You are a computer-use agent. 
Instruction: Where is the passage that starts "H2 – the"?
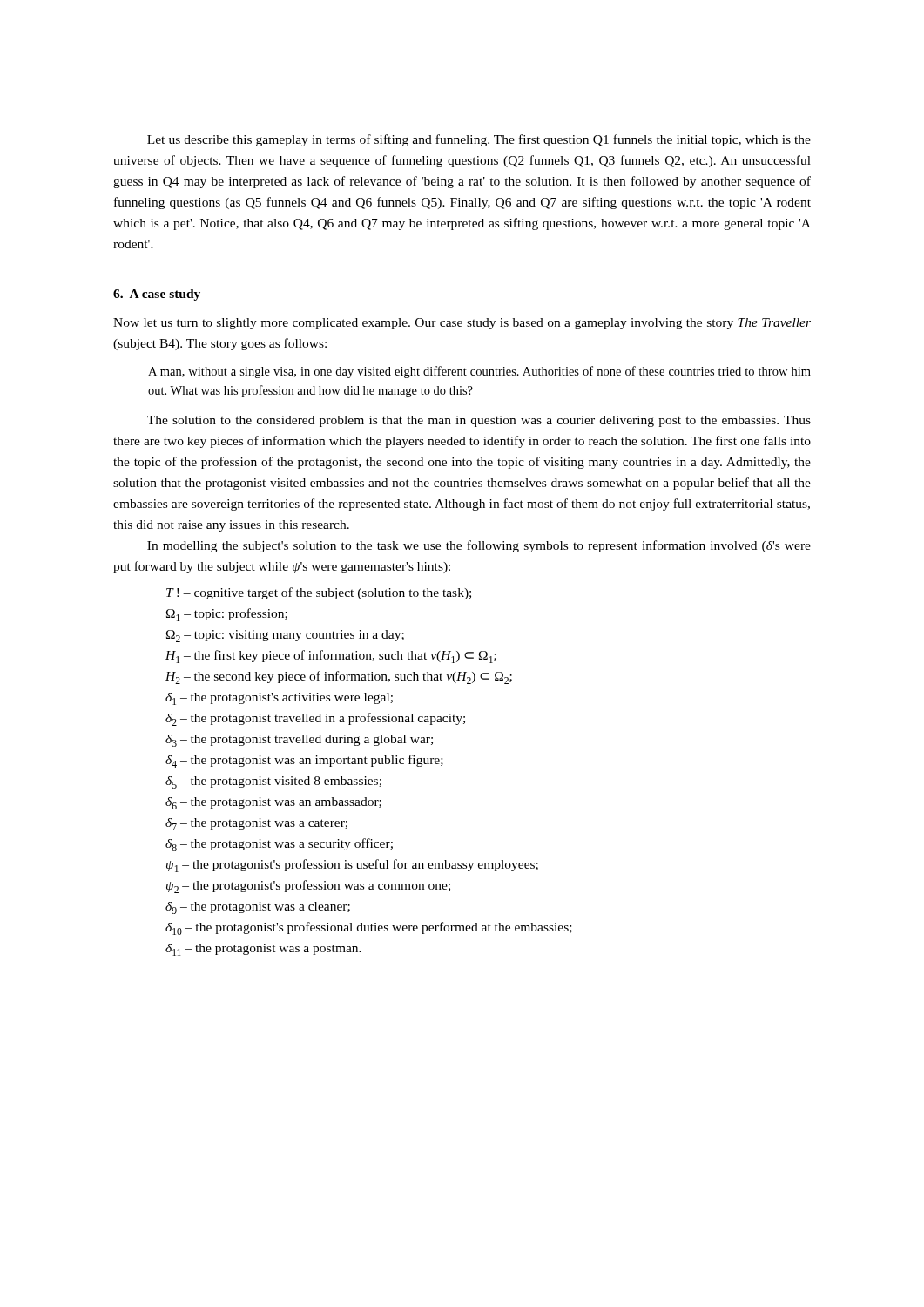coord(488,676)
